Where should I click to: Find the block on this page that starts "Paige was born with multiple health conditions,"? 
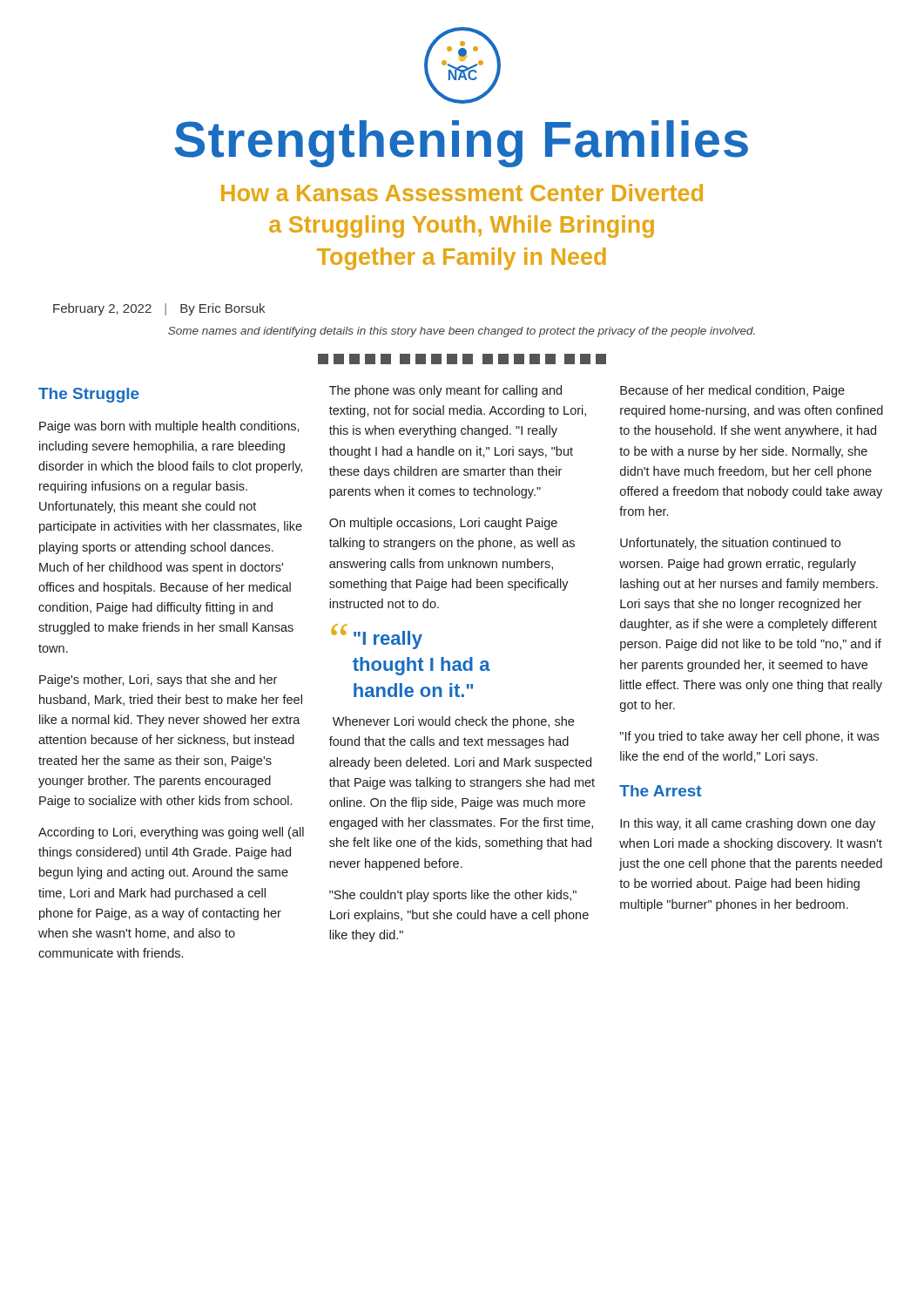[171, 690]
